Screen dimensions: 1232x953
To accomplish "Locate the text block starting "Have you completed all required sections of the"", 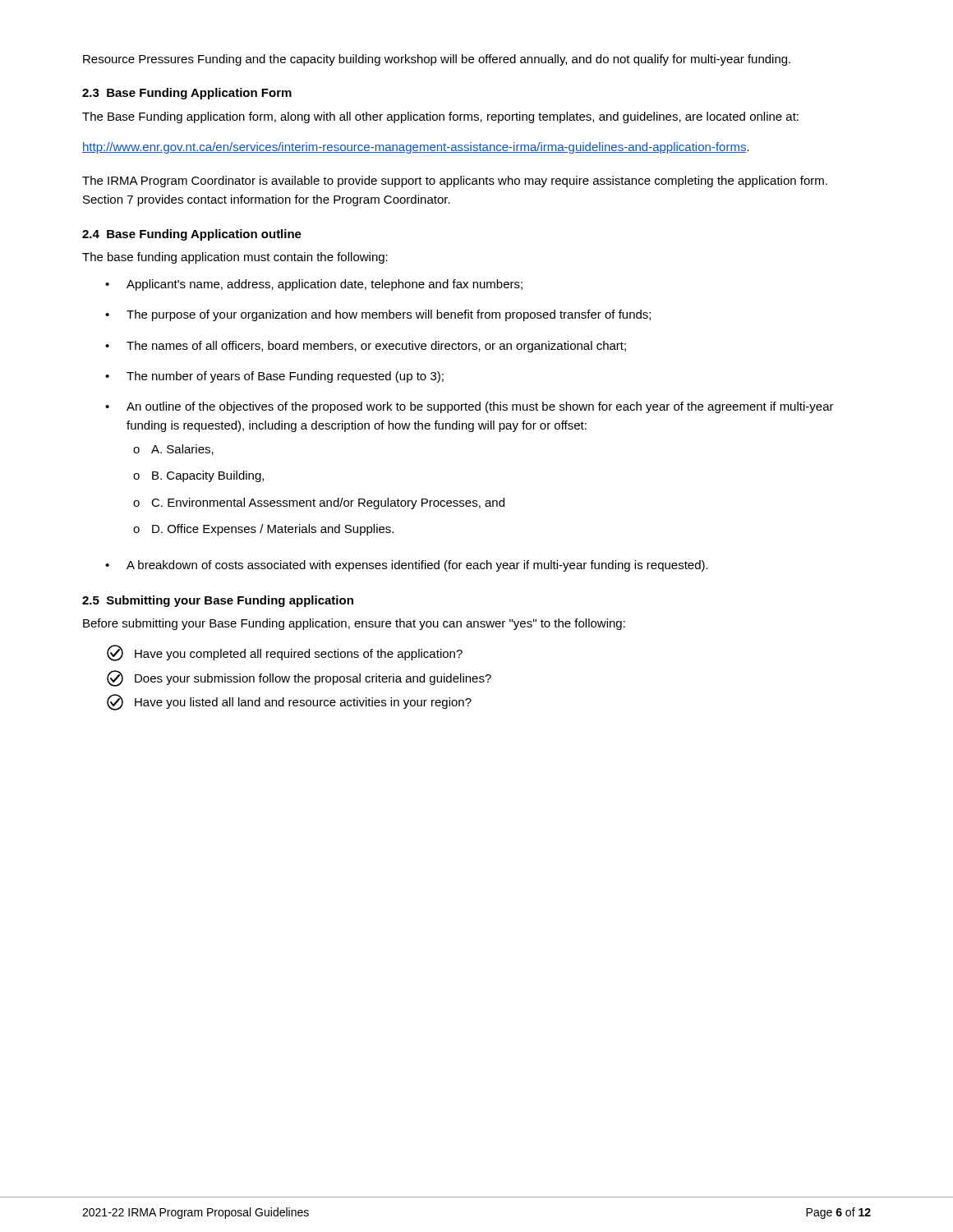I will pyautogui.click(x=285, y=654).
